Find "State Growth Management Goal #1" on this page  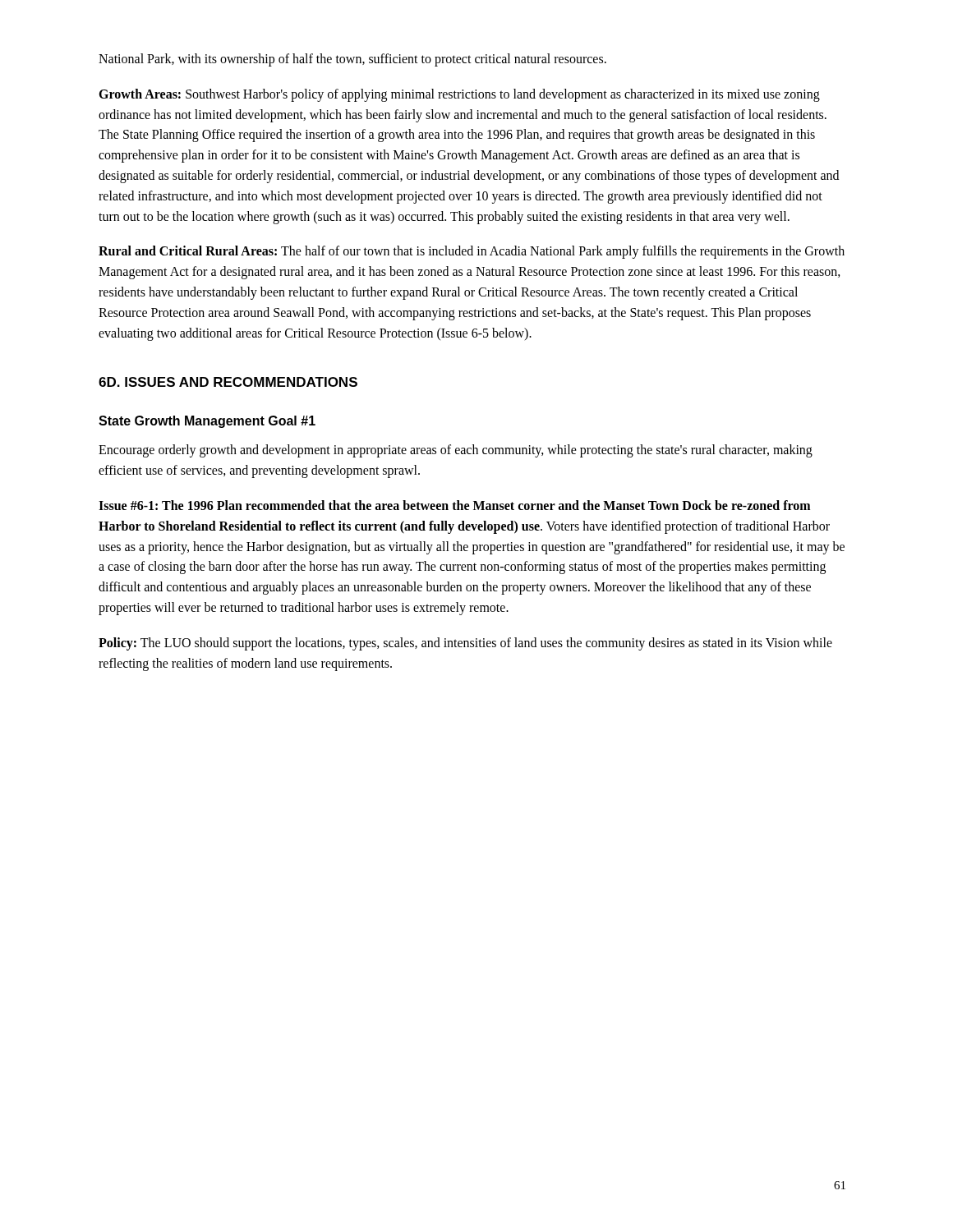(x=207, y=421)
